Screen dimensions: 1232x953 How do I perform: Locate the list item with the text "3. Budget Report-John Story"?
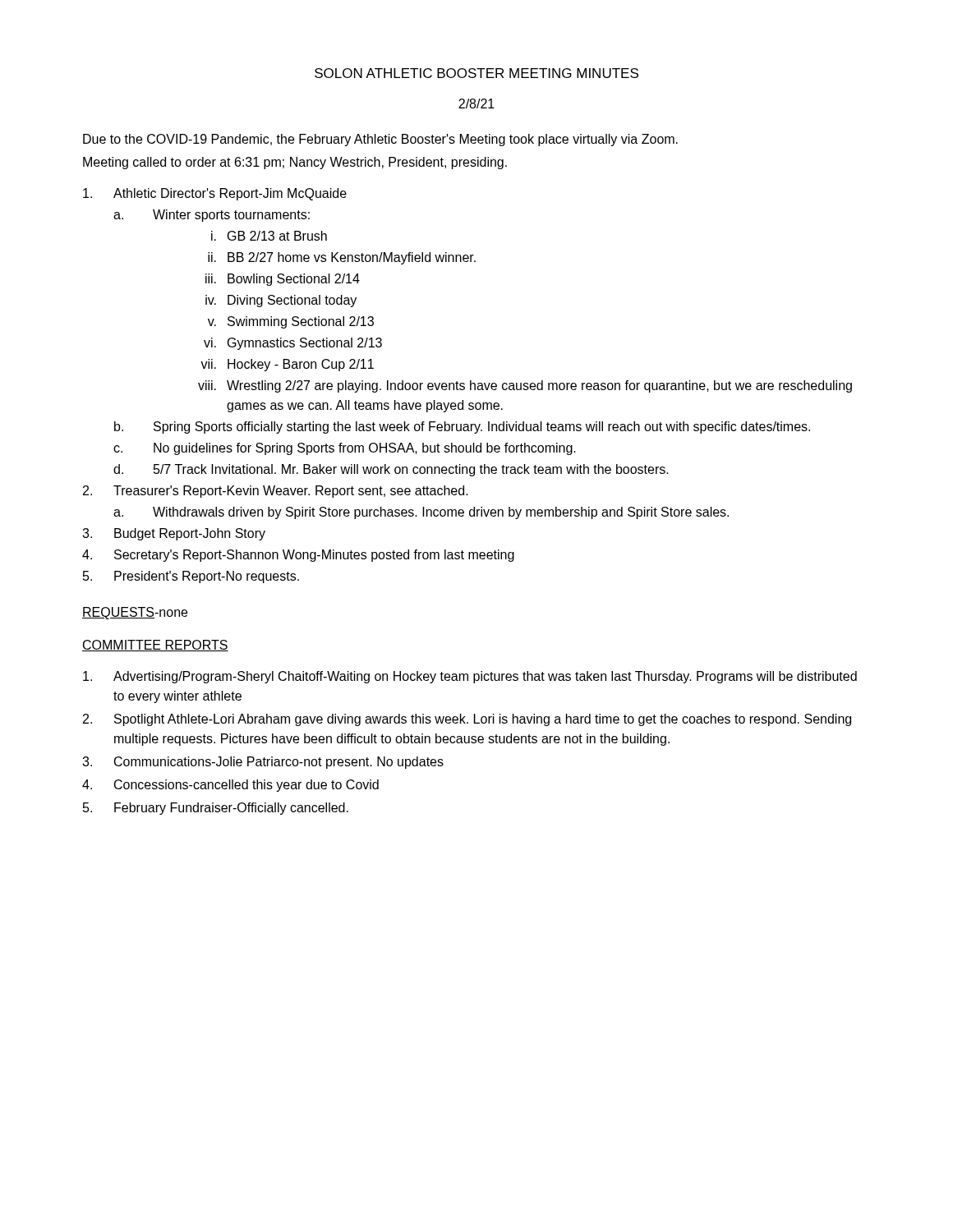[174, 534]
